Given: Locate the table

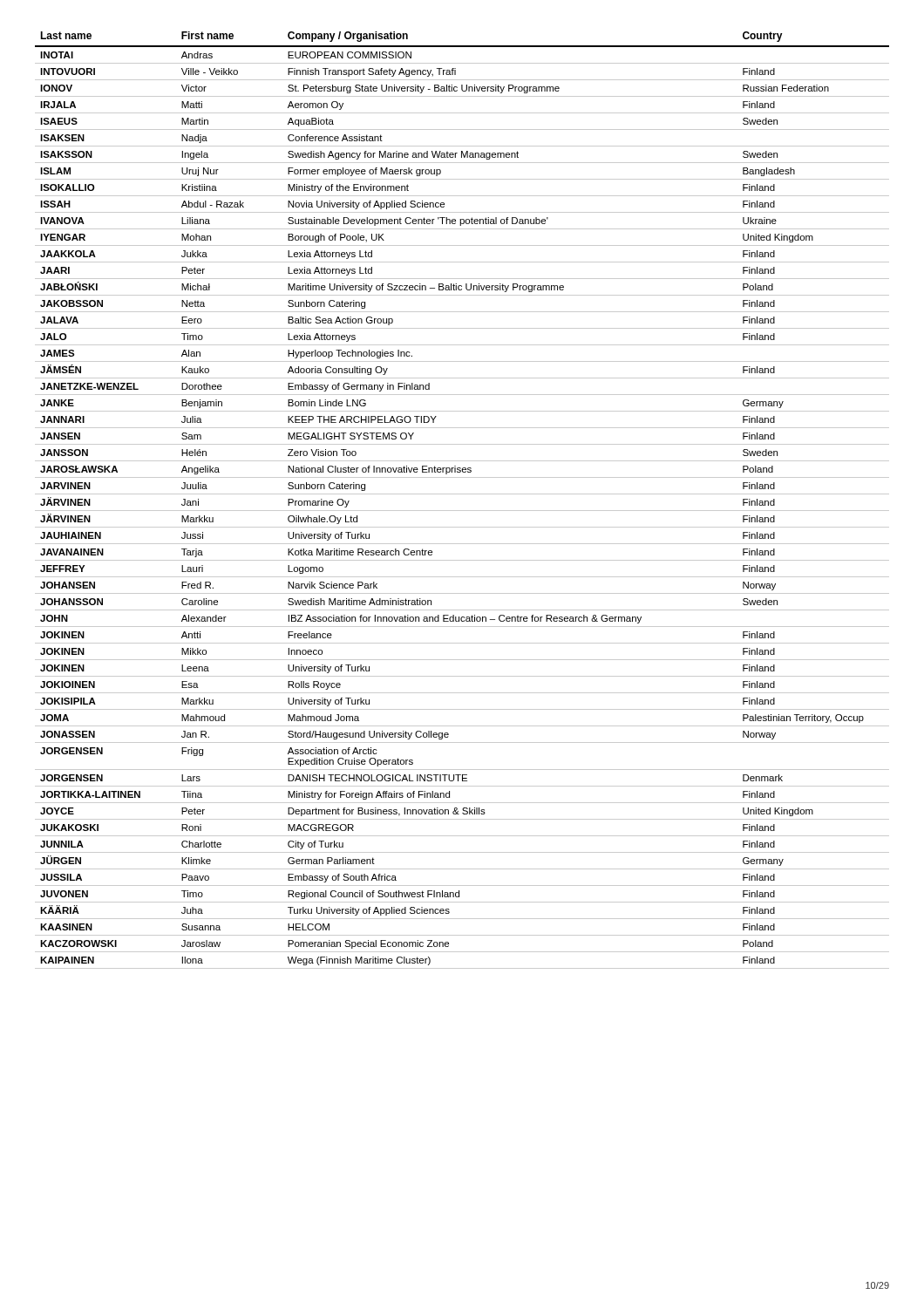Looking at the screenshot, I should click(x=462, y=497).
